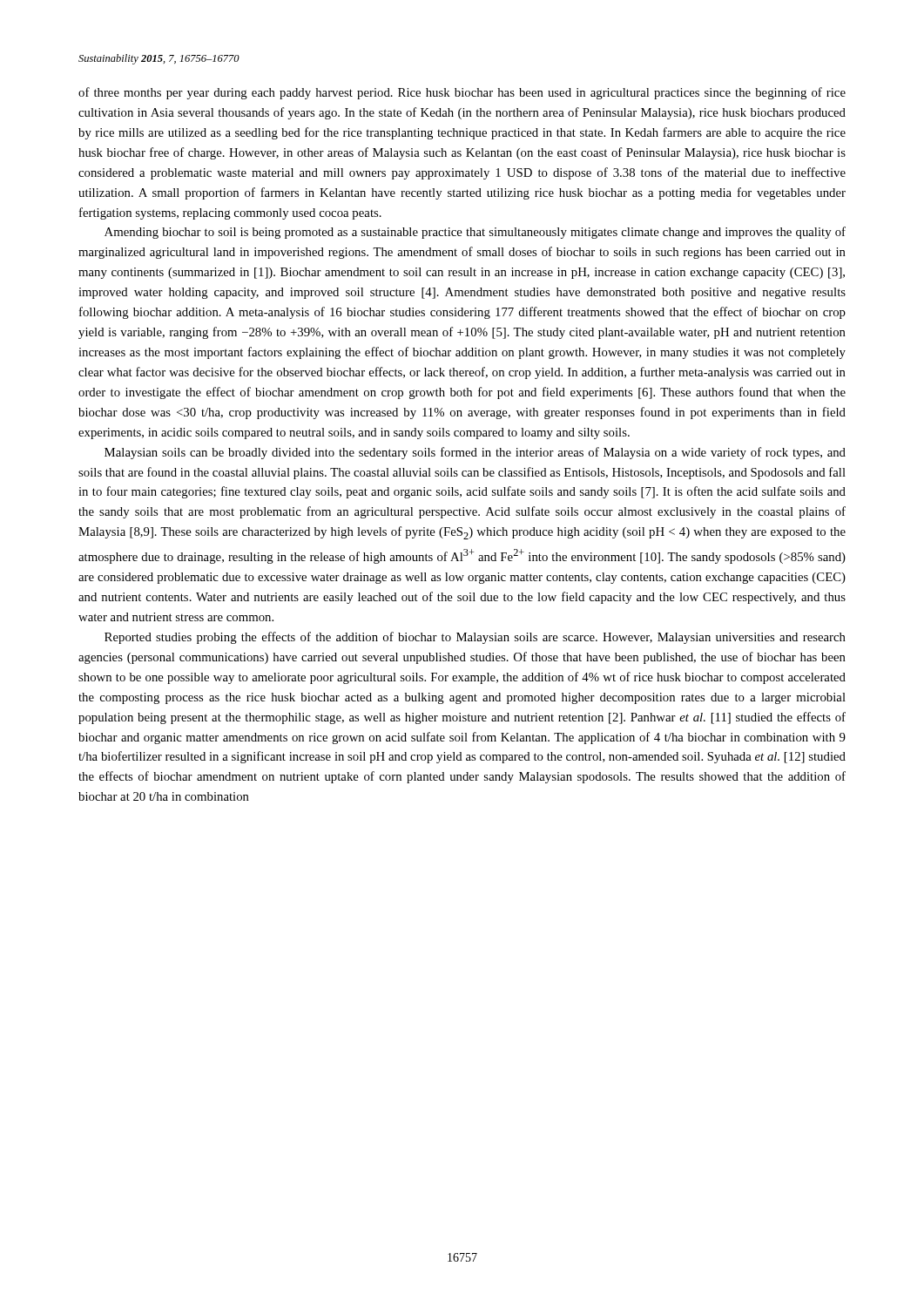The height and width of the screenshot is (1307, 924).
Task: Point to the text starting "Reported studies probing the effects"
Action: coord(462,717)
